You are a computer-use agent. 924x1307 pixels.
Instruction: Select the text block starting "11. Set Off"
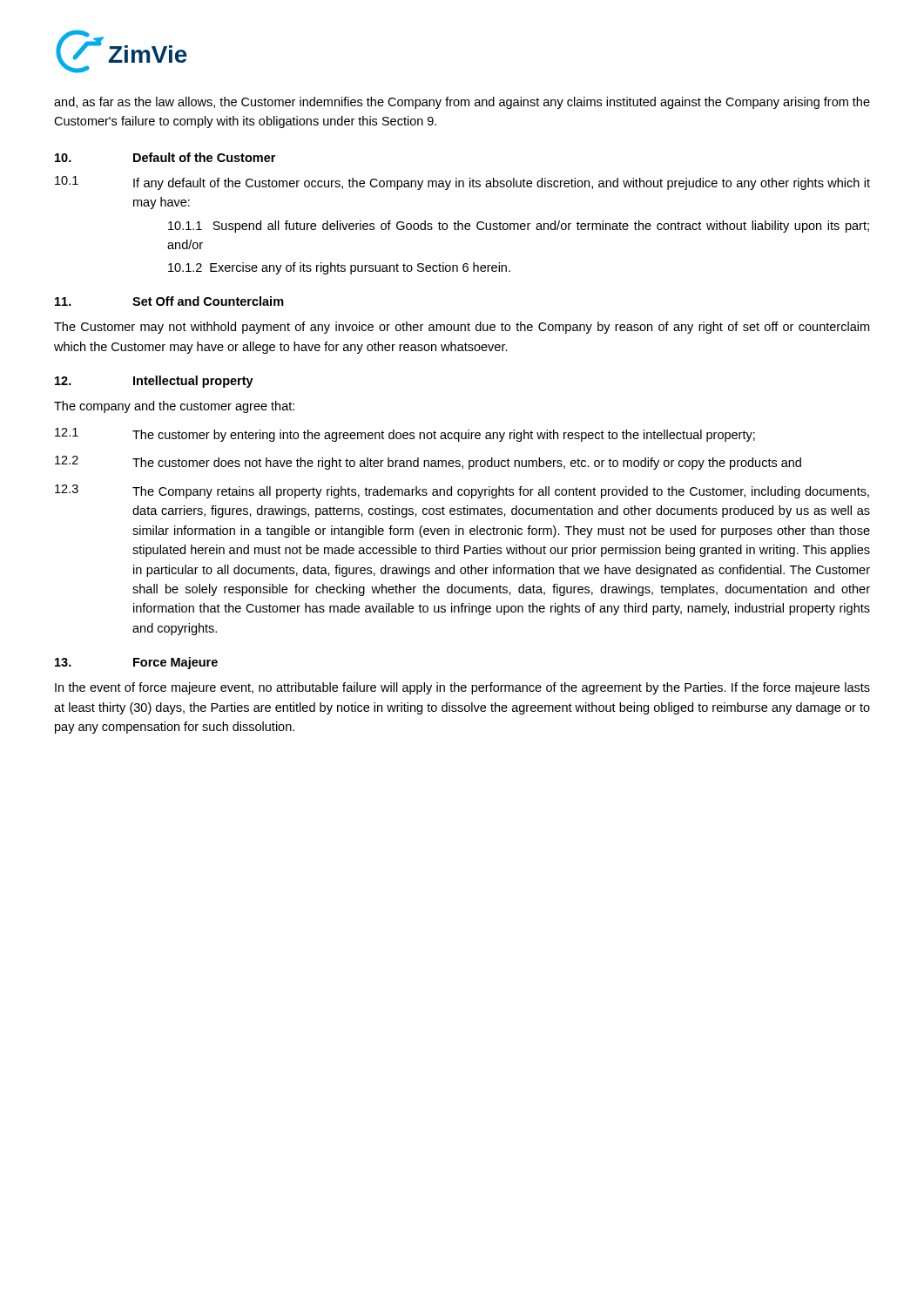(169, 302)
